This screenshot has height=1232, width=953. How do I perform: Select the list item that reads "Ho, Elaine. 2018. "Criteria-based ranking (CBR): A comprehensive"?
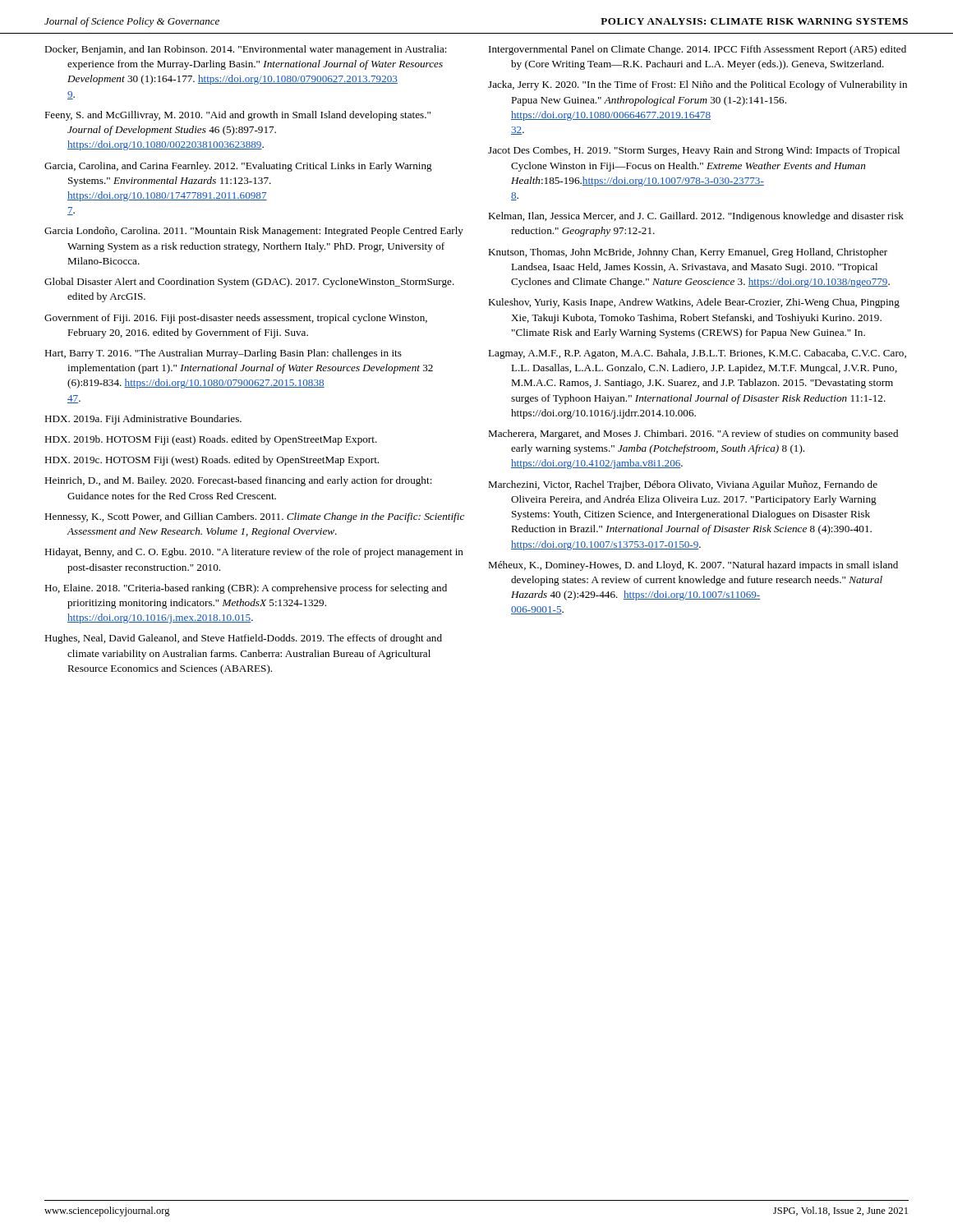(246, 602)
